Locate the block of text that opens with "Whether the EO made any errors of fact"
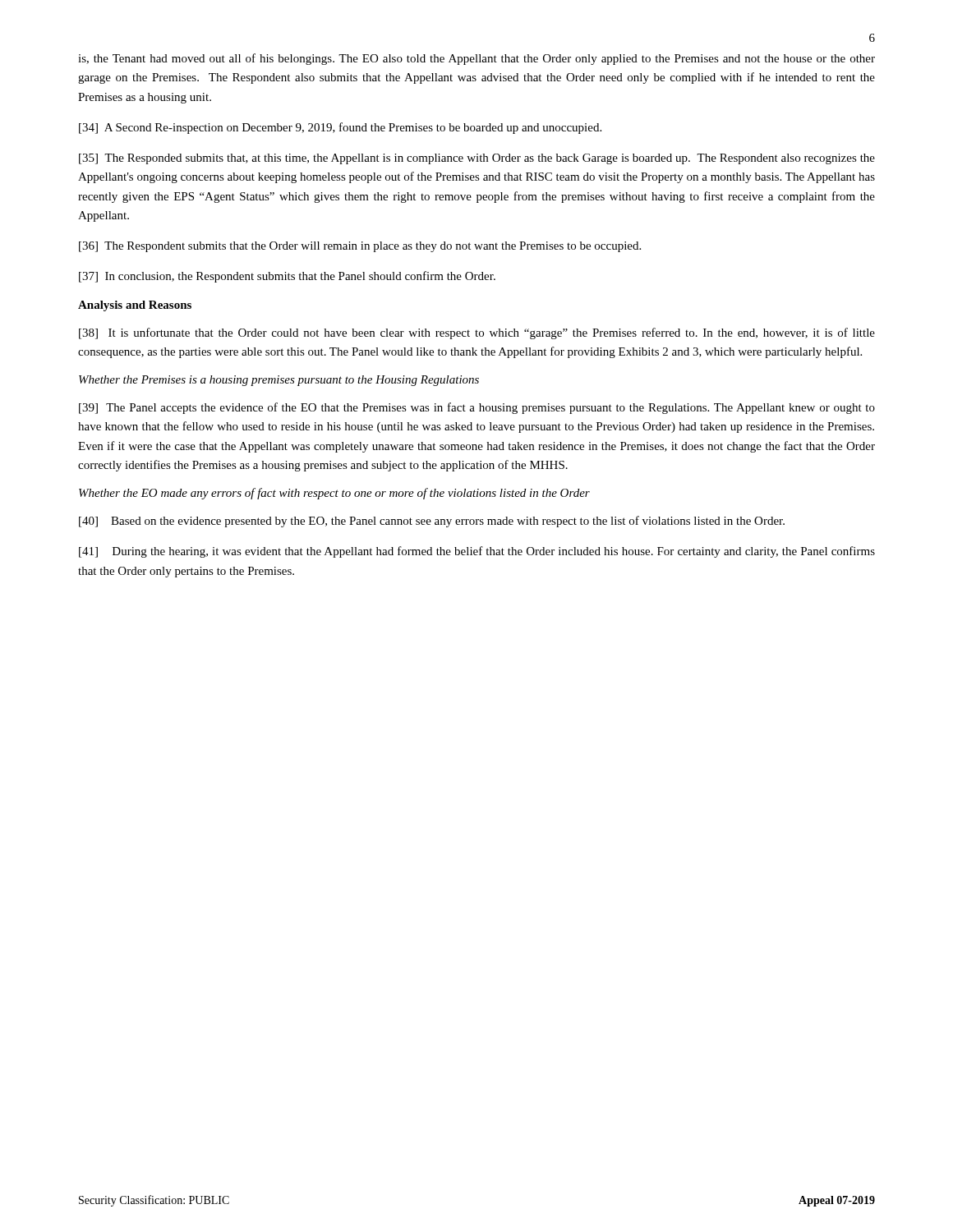The width and height of the screenshot is (953, 1232). pos(334,493)
